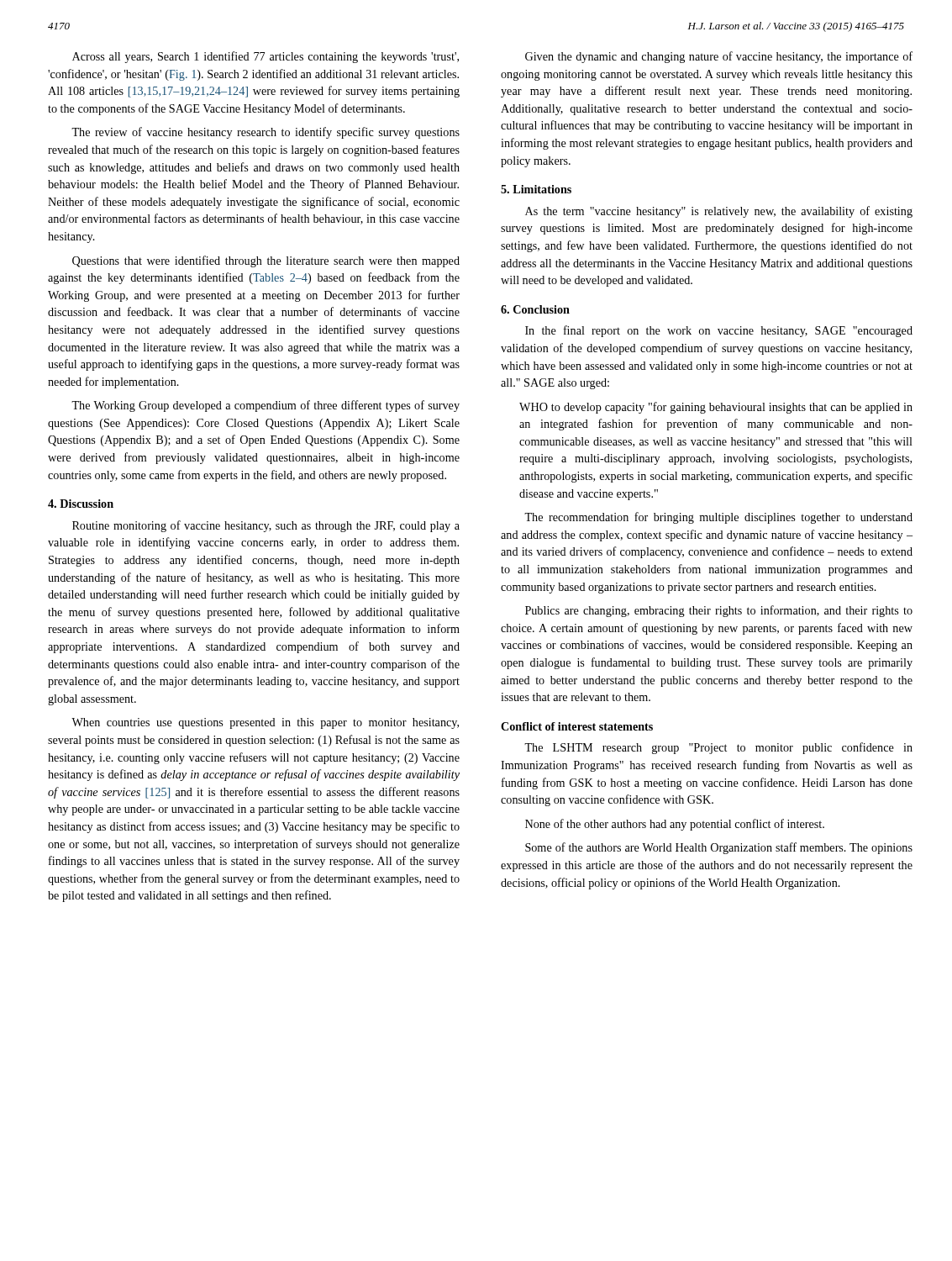Select the text block that reads "The LSHTM research group "Project to"
This screenshot has height=1261, width=952.
point(707,774)
